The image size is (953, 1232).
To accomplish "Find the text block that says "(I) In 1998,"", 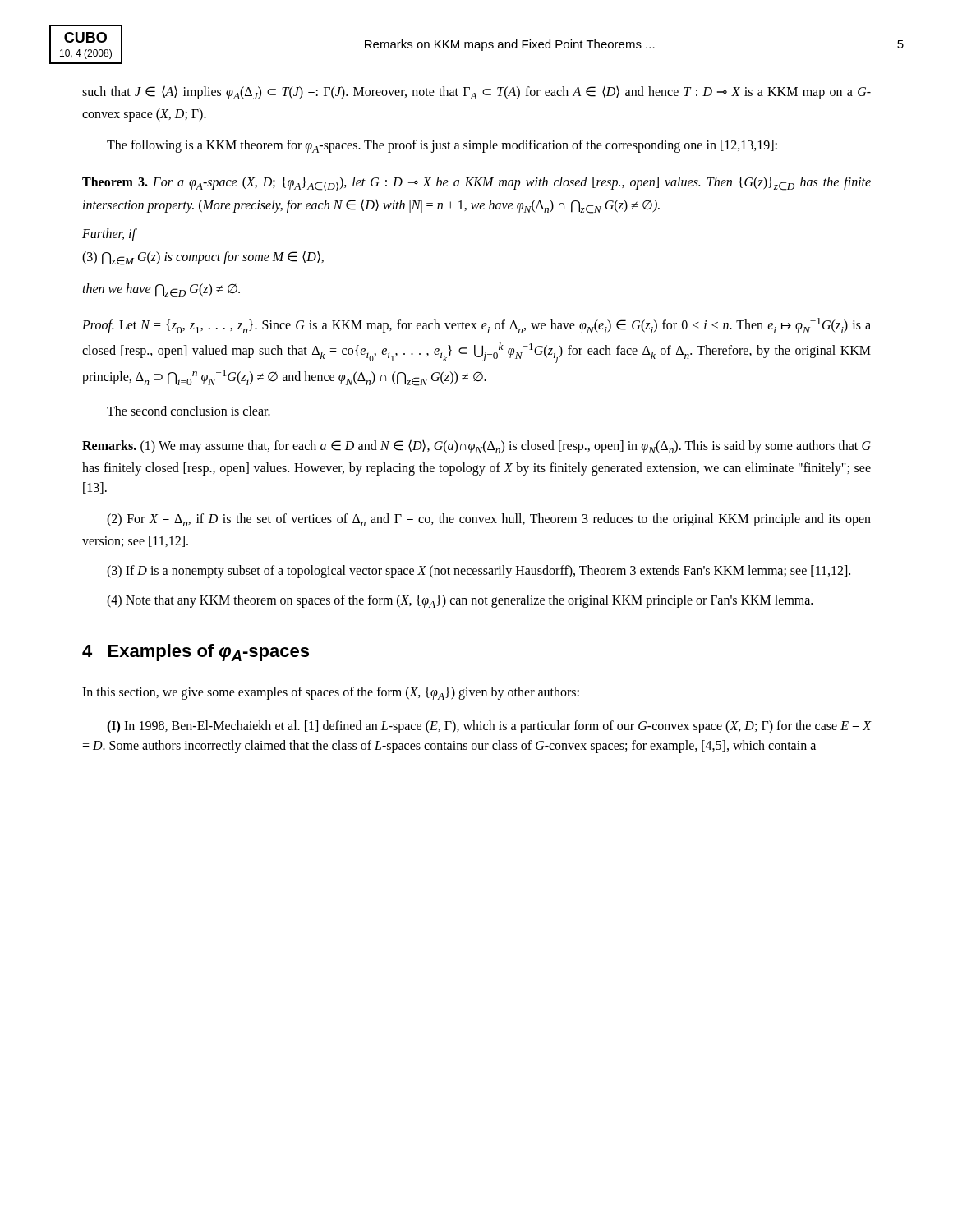I will click(476, 736).
